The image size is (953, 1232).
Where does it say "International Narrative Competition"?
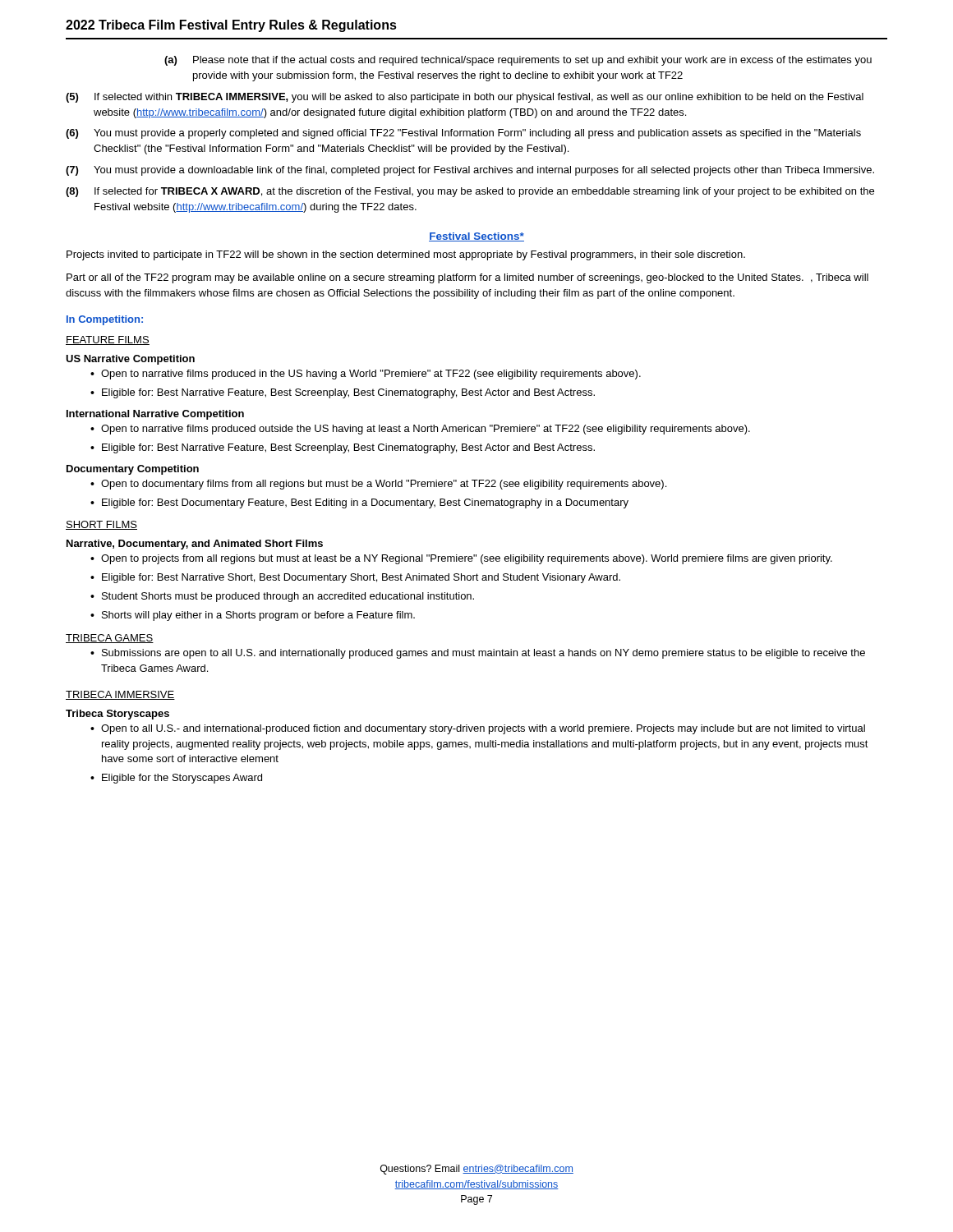[155, 413]
